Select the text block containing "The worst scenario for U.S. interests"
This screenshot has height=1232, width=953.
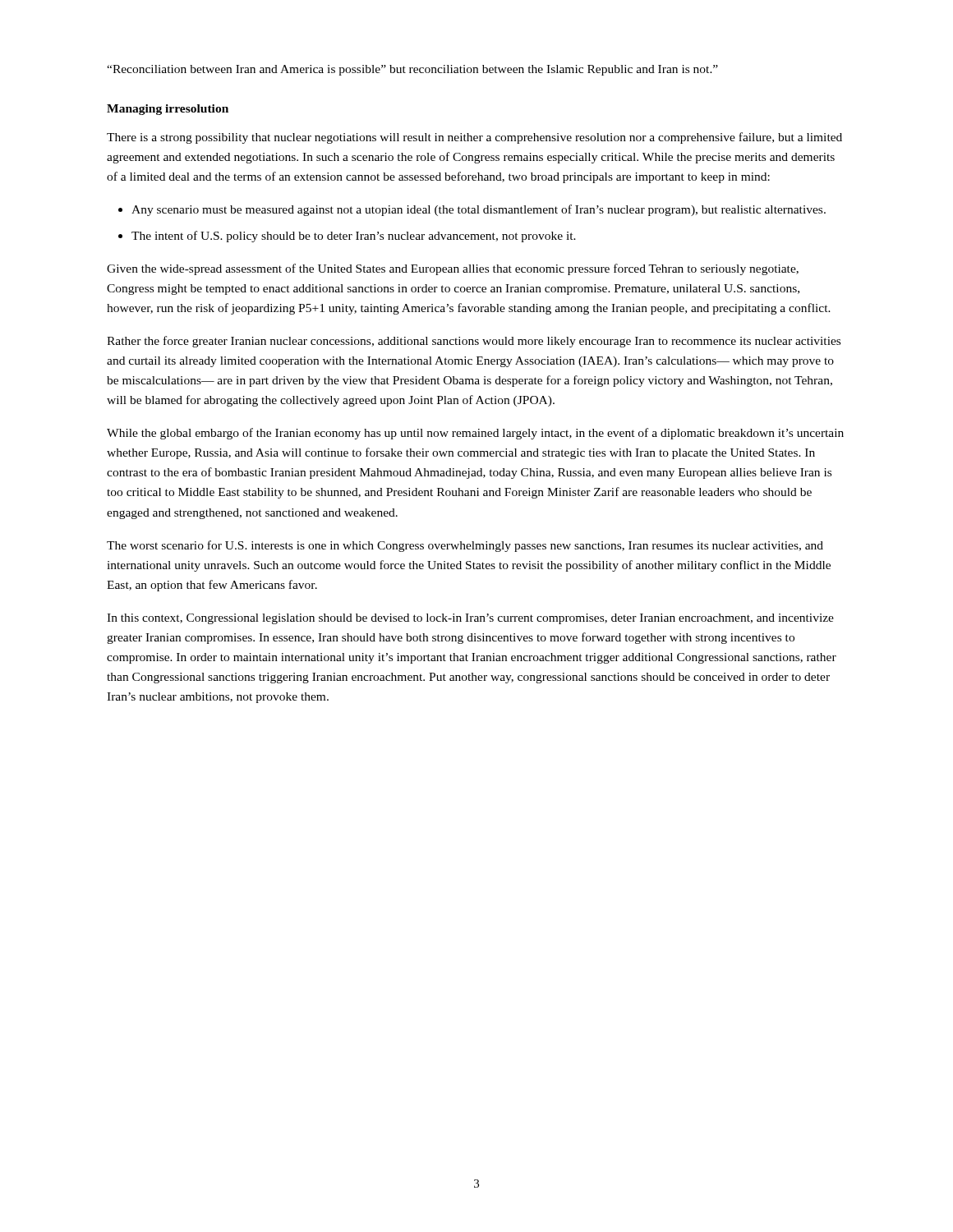click(469, 564)
